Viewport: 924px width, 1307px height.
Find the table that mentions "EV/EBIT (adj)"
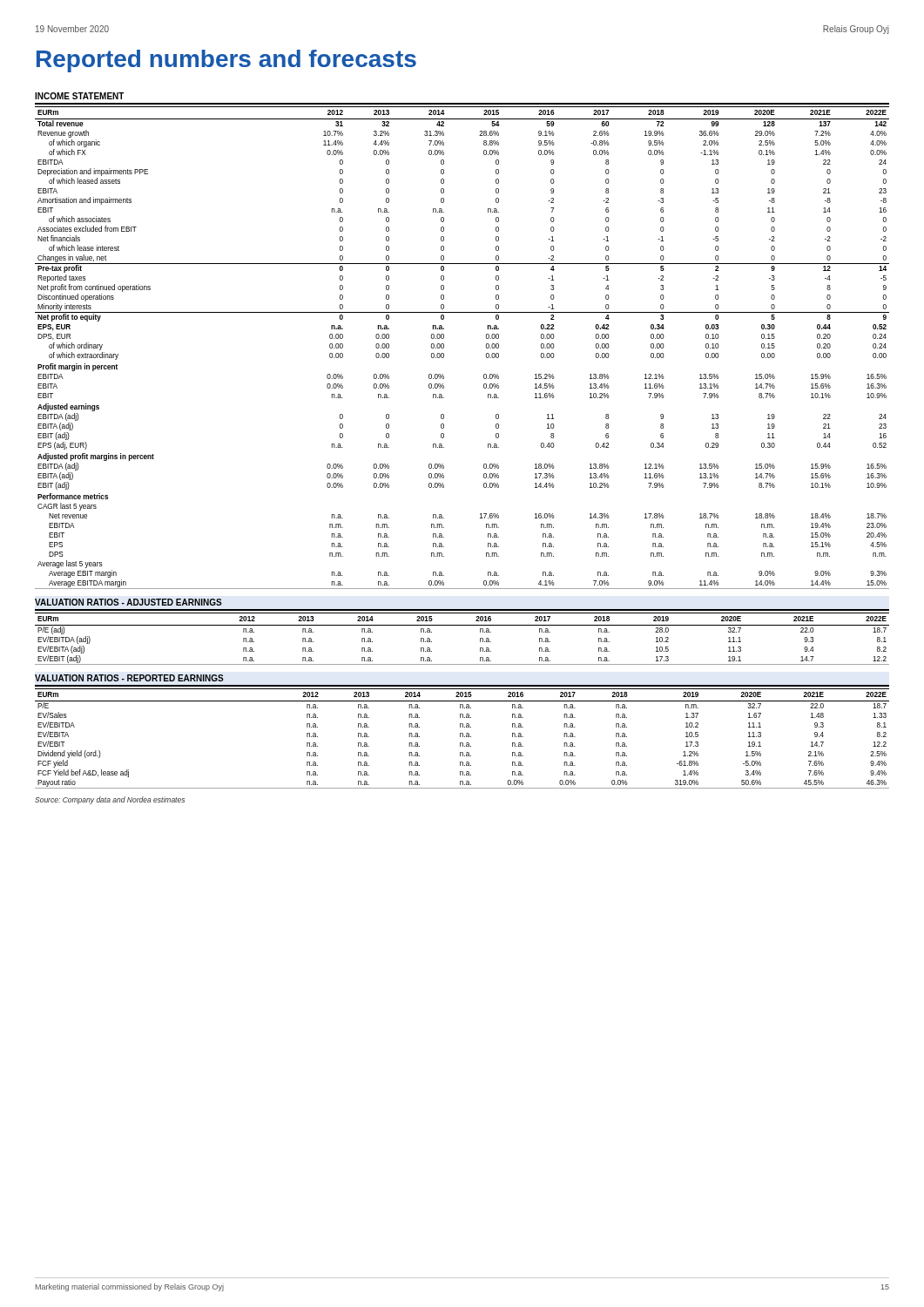pos(462,639)
